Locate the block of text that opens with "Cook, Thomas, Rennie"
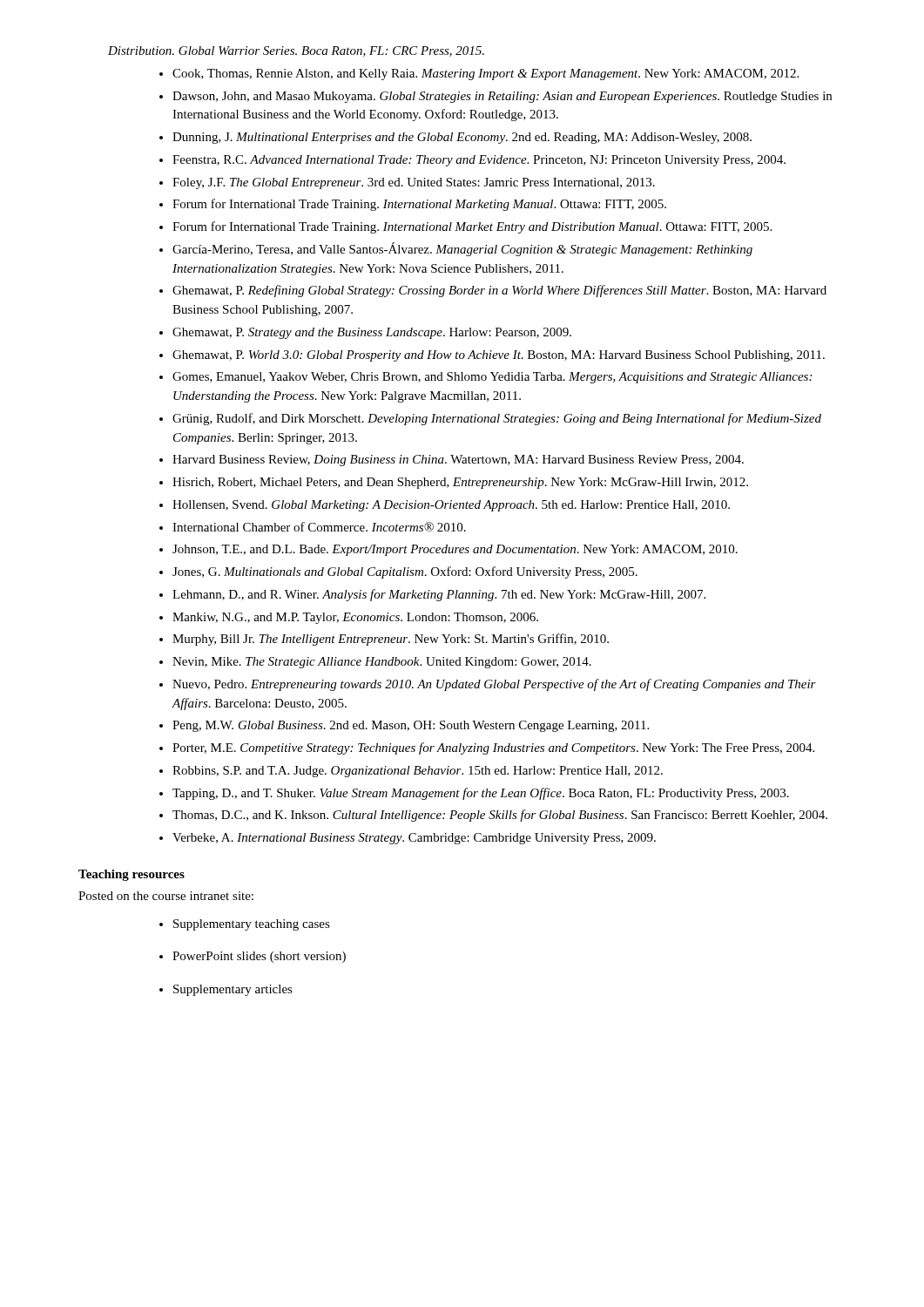 [486, 73]
